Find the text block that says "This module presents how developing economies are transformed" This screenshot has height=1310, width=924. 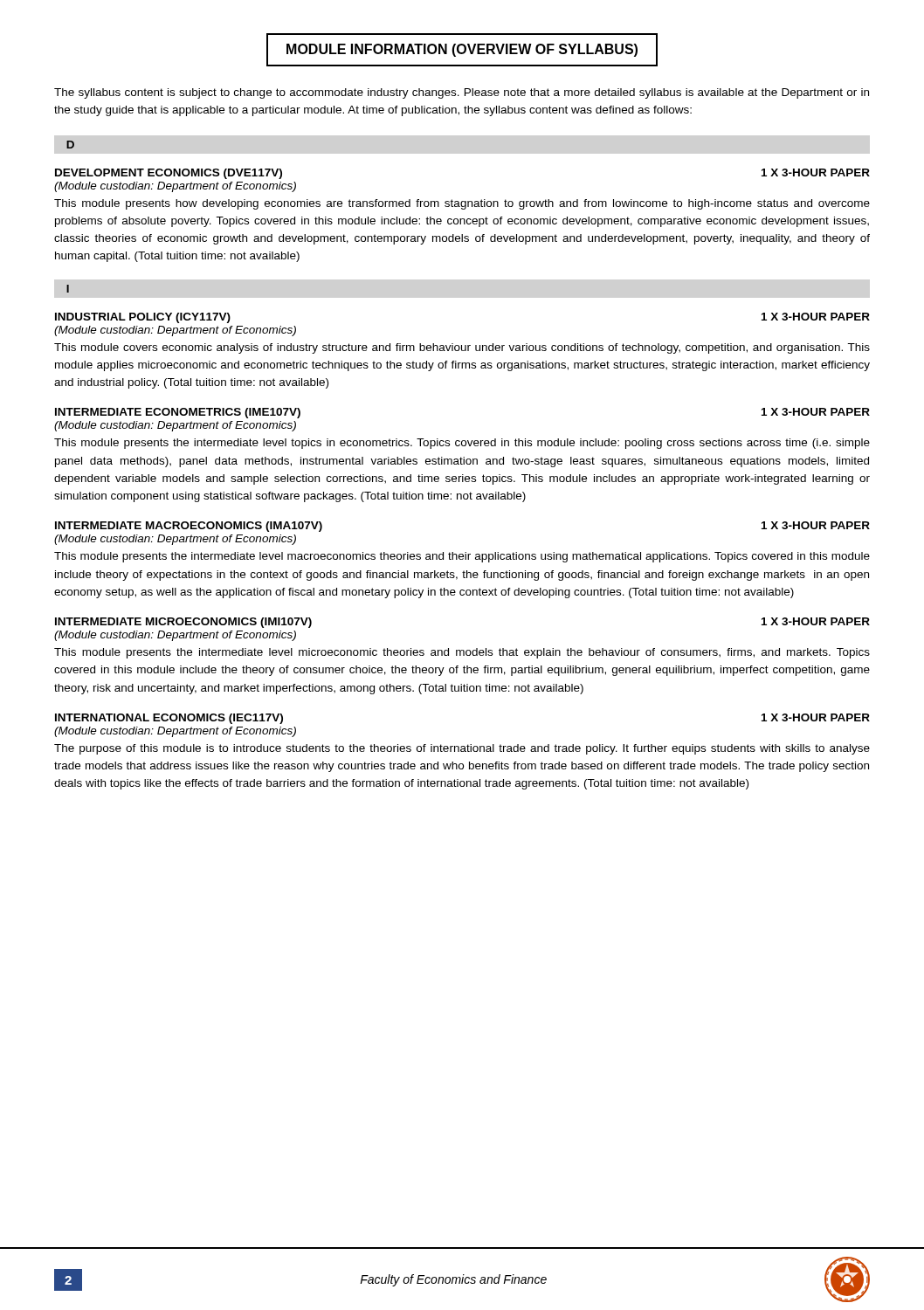click(x=462, y=229)
